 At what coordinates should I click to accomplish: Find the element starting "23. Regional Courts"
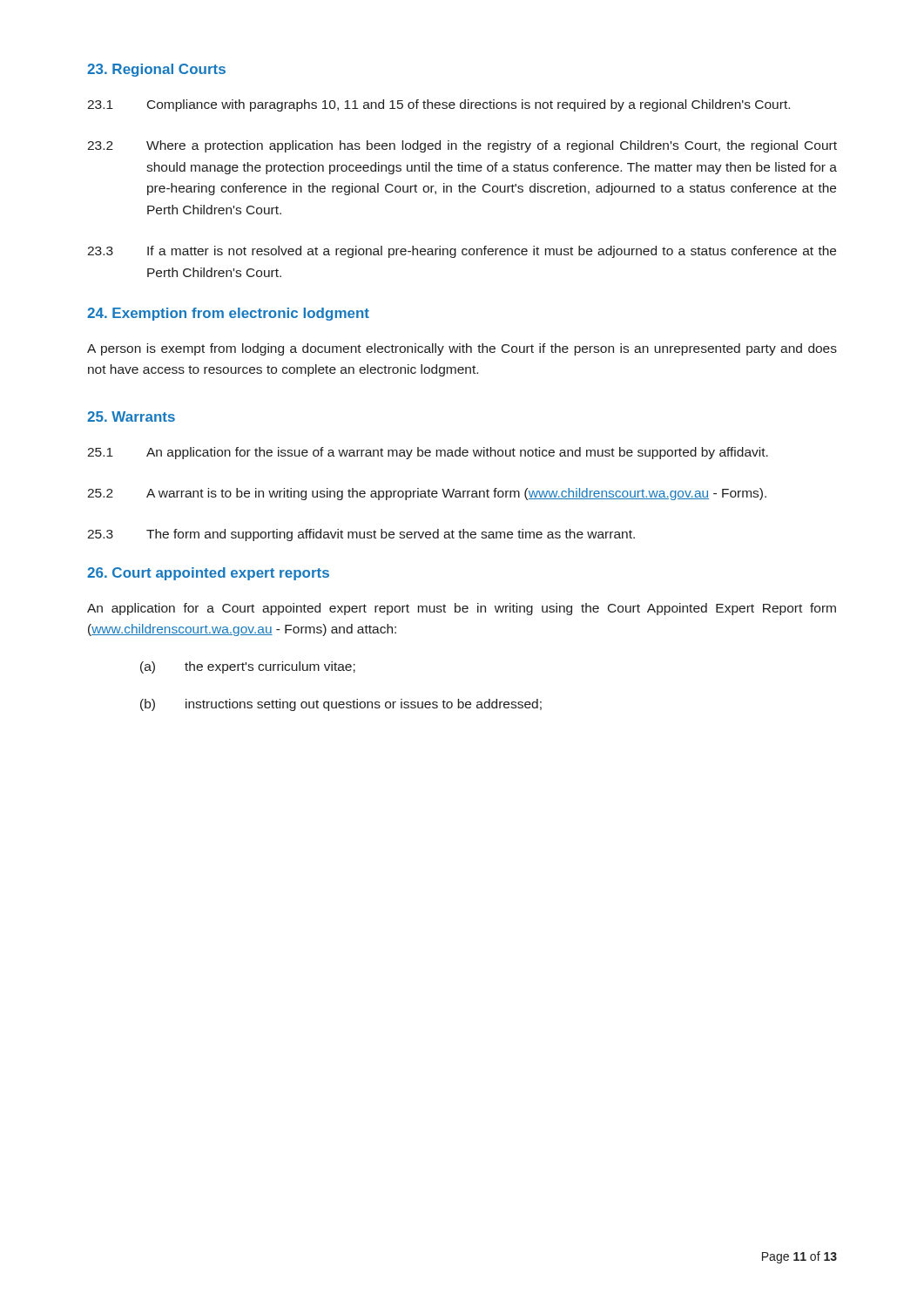[157, 69]
